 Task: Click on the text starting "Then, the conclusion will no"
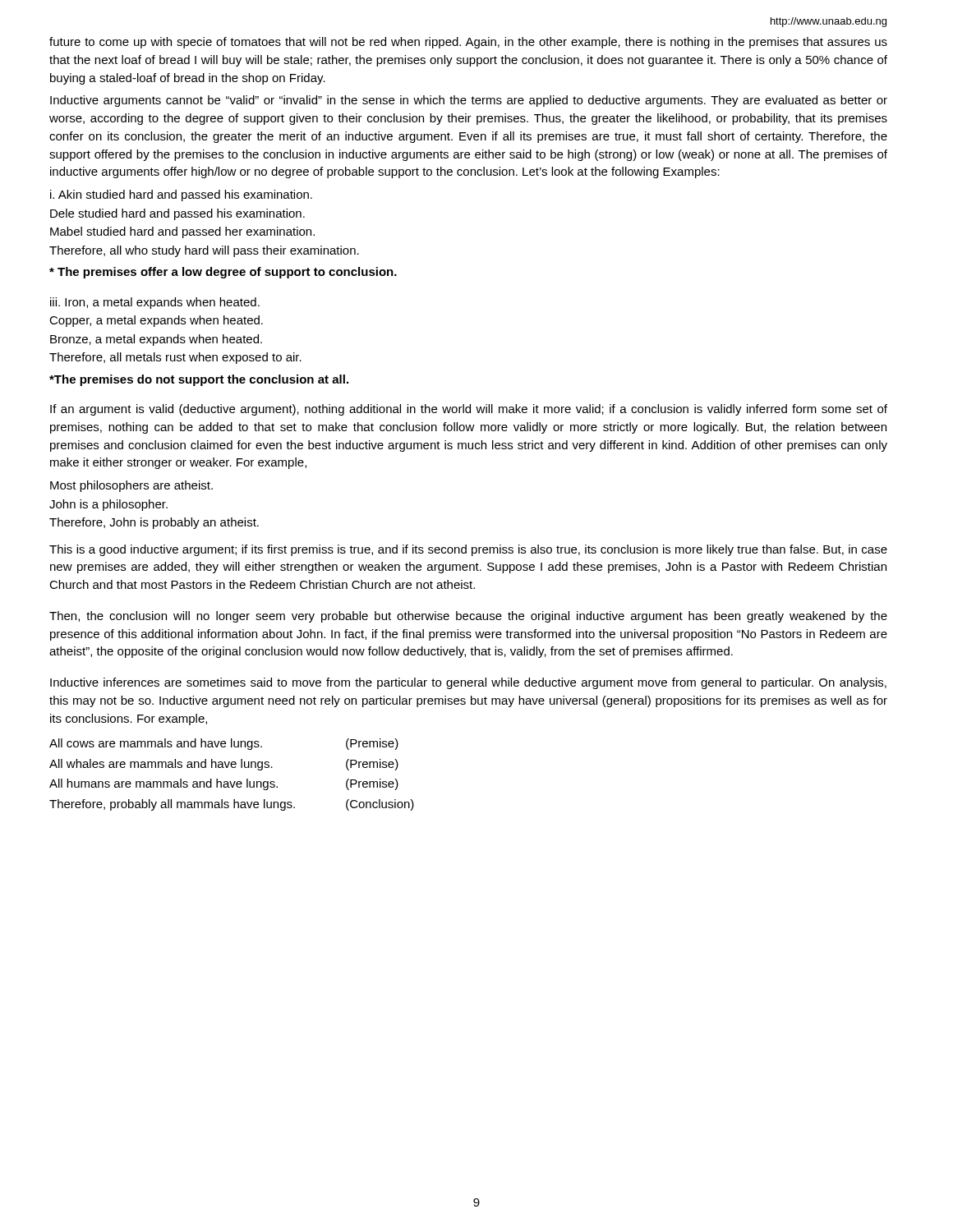coord(468,634)
